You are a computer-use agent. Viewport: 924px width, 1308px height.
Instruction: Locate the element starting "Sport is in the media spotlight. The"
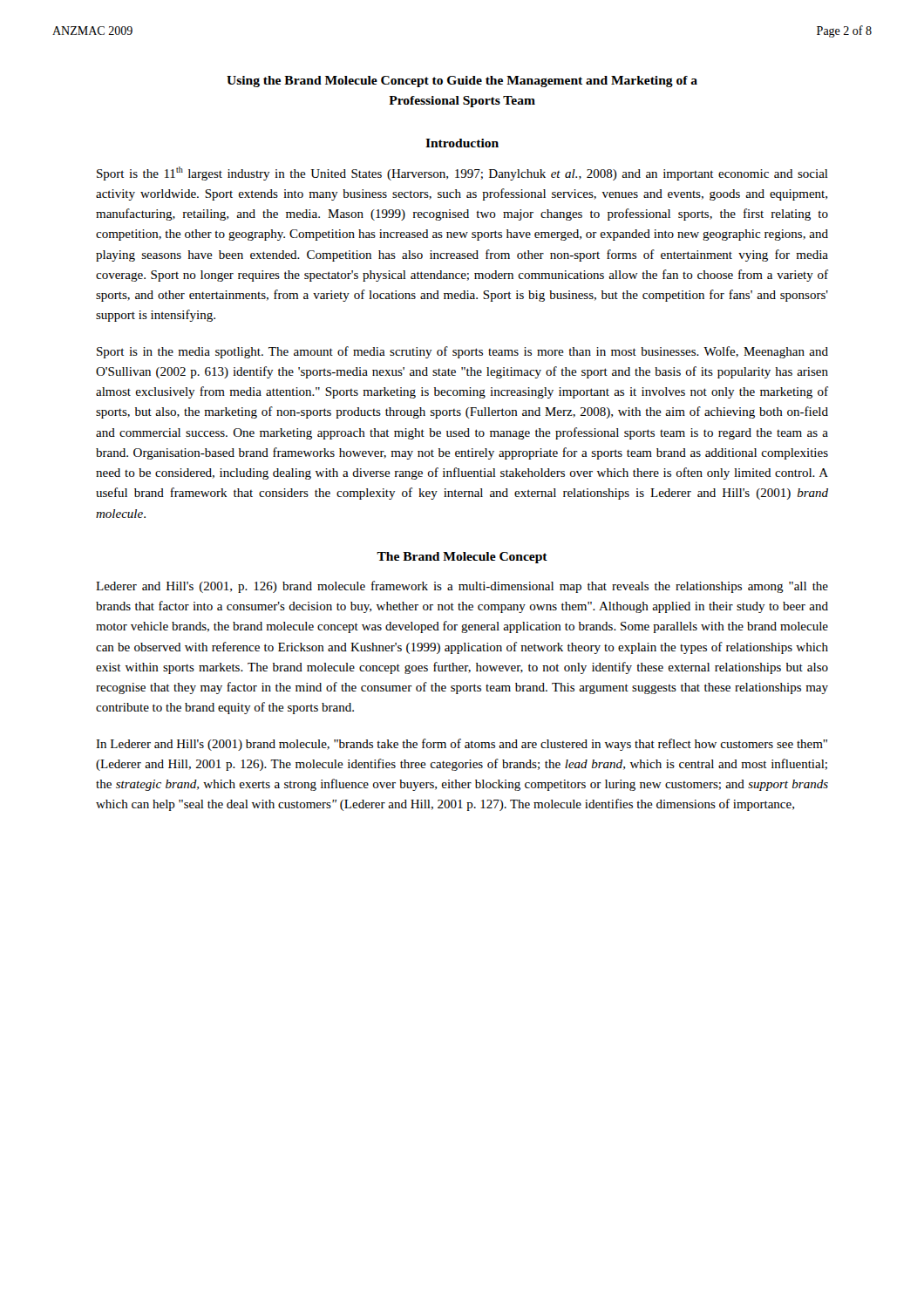pos(462,432)
